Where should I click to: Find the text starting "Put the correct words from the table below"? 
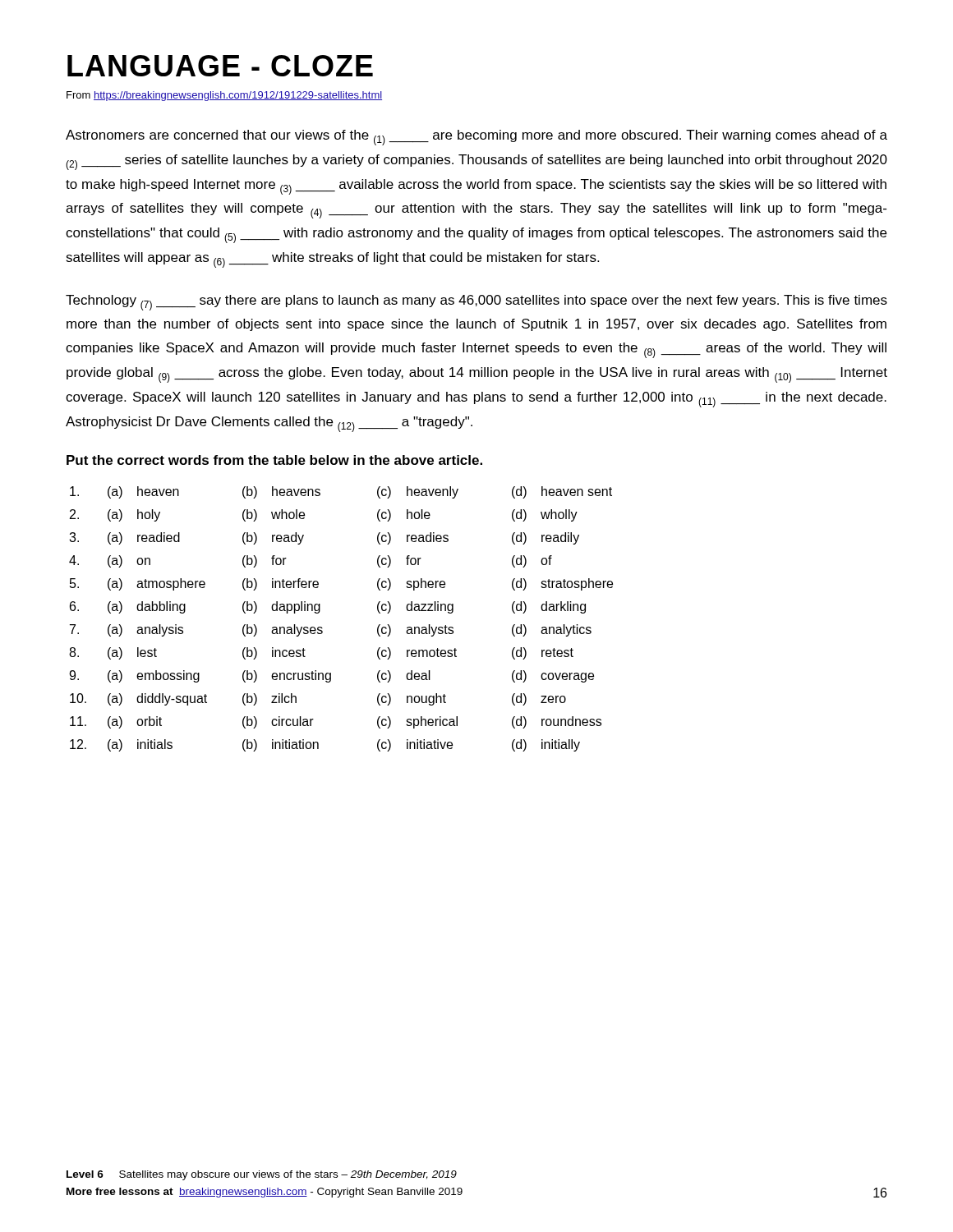tap(275, 461)
